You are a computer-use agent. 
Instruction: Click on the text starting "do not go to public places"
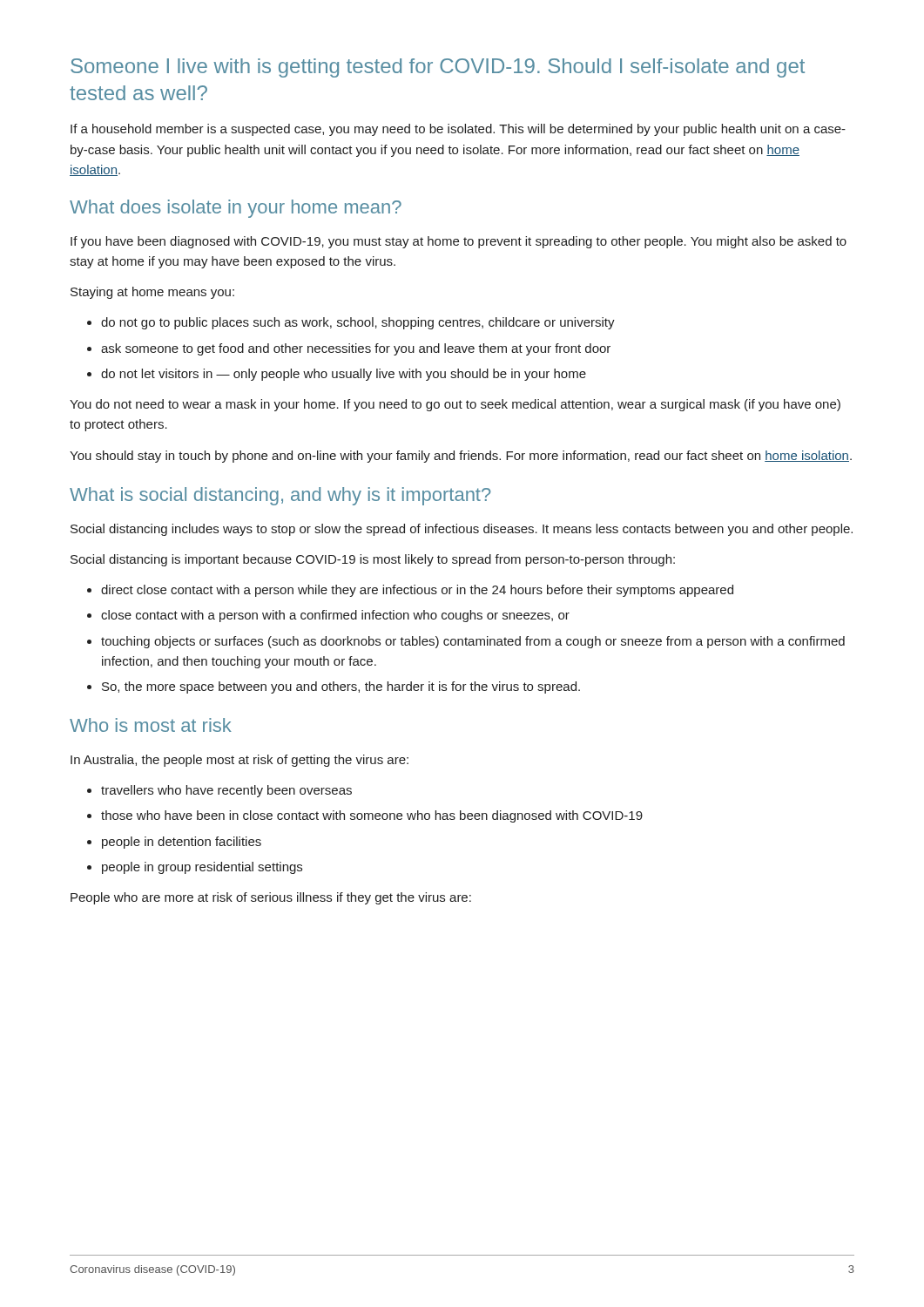click(x=462, y=348)
